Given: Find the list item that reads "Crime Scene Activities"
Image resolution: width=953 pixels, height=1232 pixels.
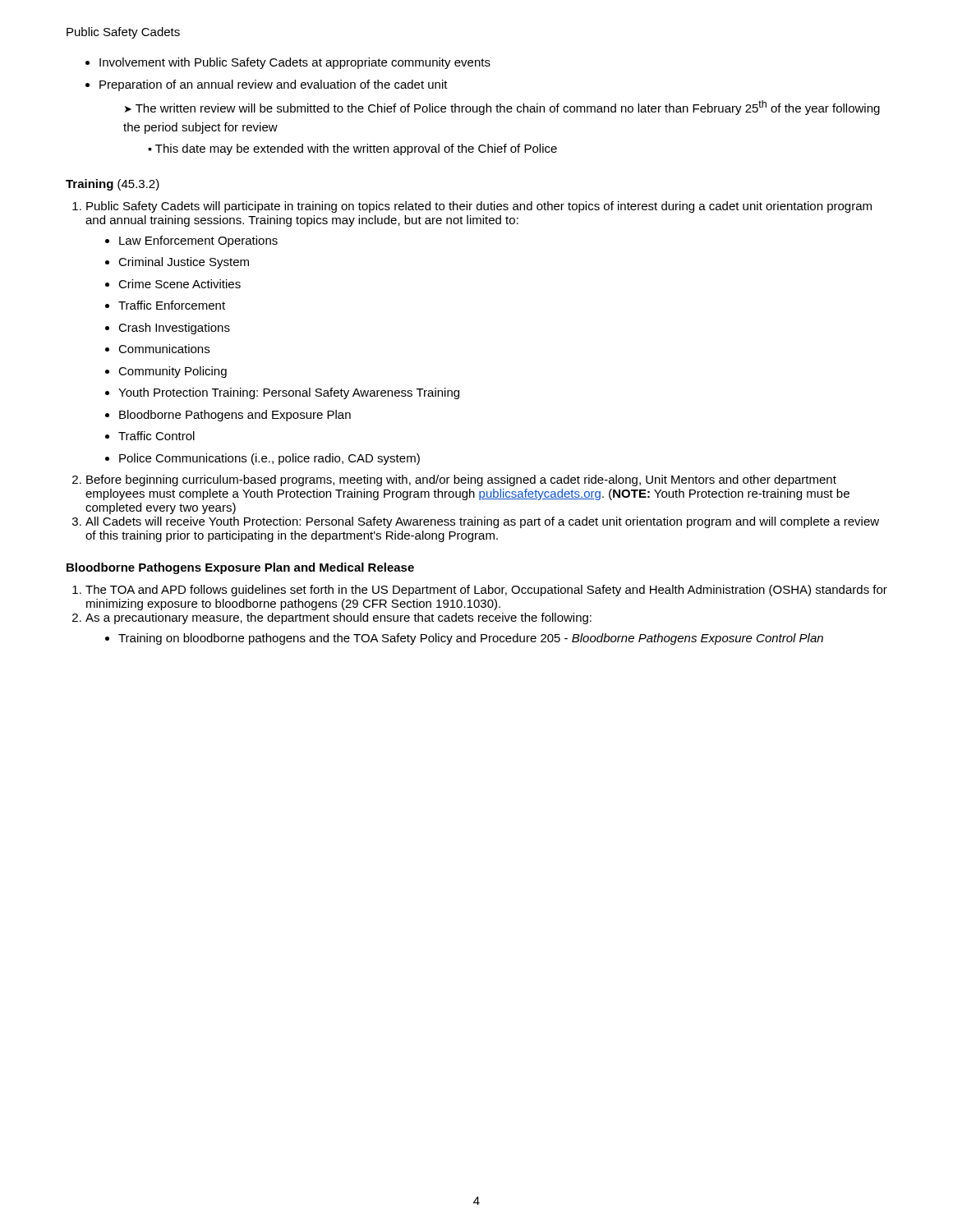Looking at the screenshot, I should (x=180, y=284).
